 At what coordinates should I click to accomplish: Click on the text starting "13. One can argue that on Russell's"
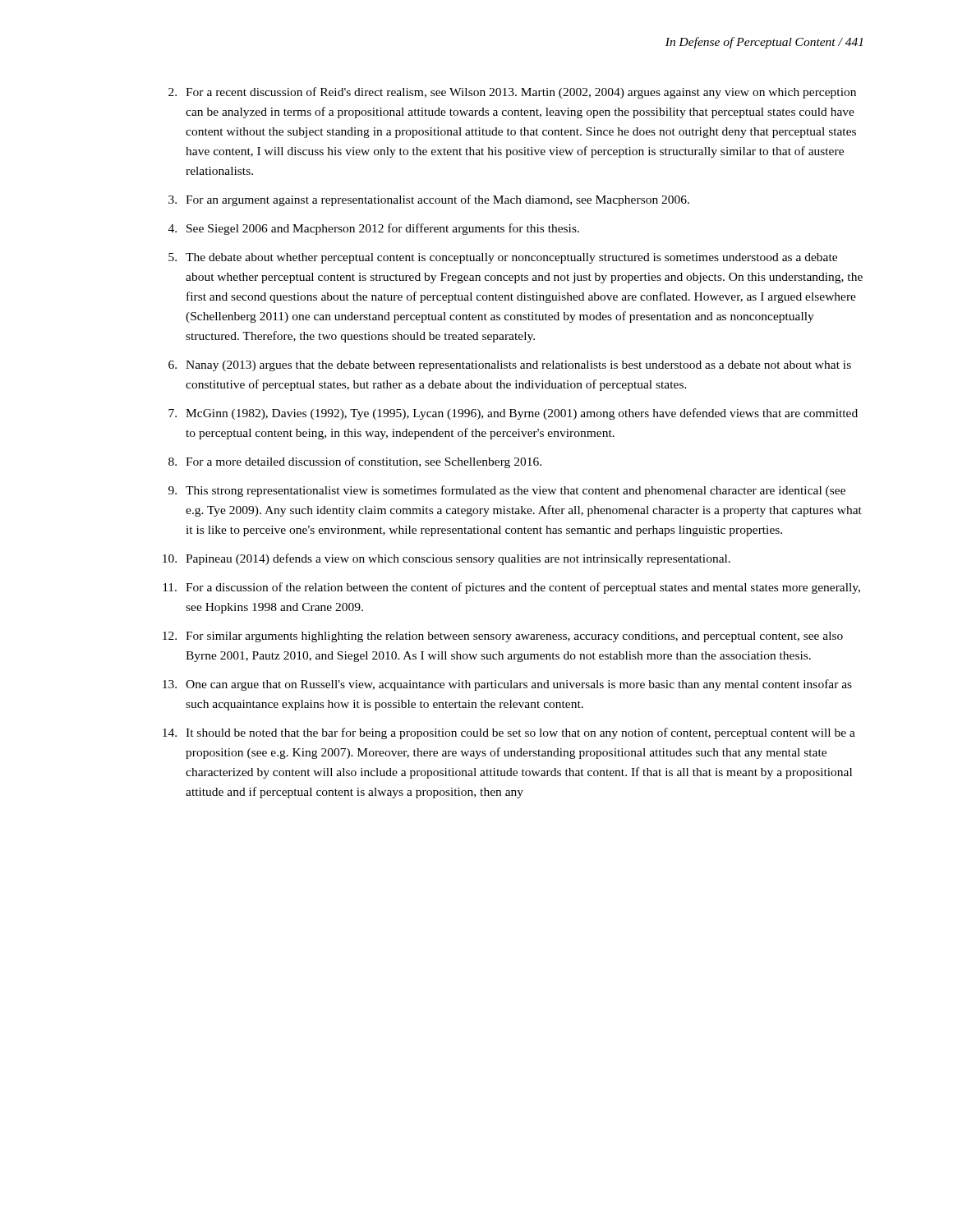click(x=504, y=694)
